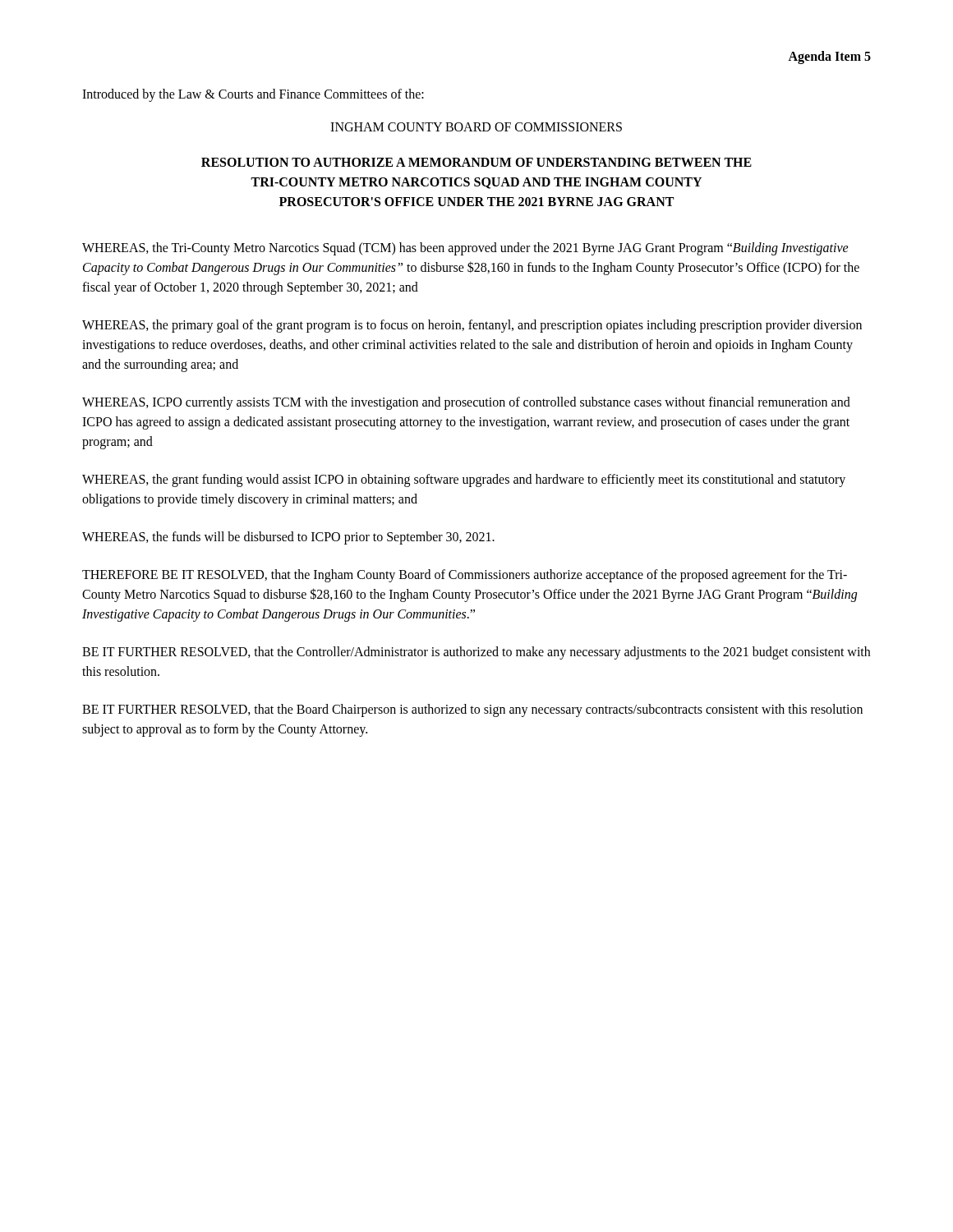Click on the region starting "BE IT FURTHER RESOLVED, that the Controller/Administrator"
953x1232 pixels.
coord(476,662)
